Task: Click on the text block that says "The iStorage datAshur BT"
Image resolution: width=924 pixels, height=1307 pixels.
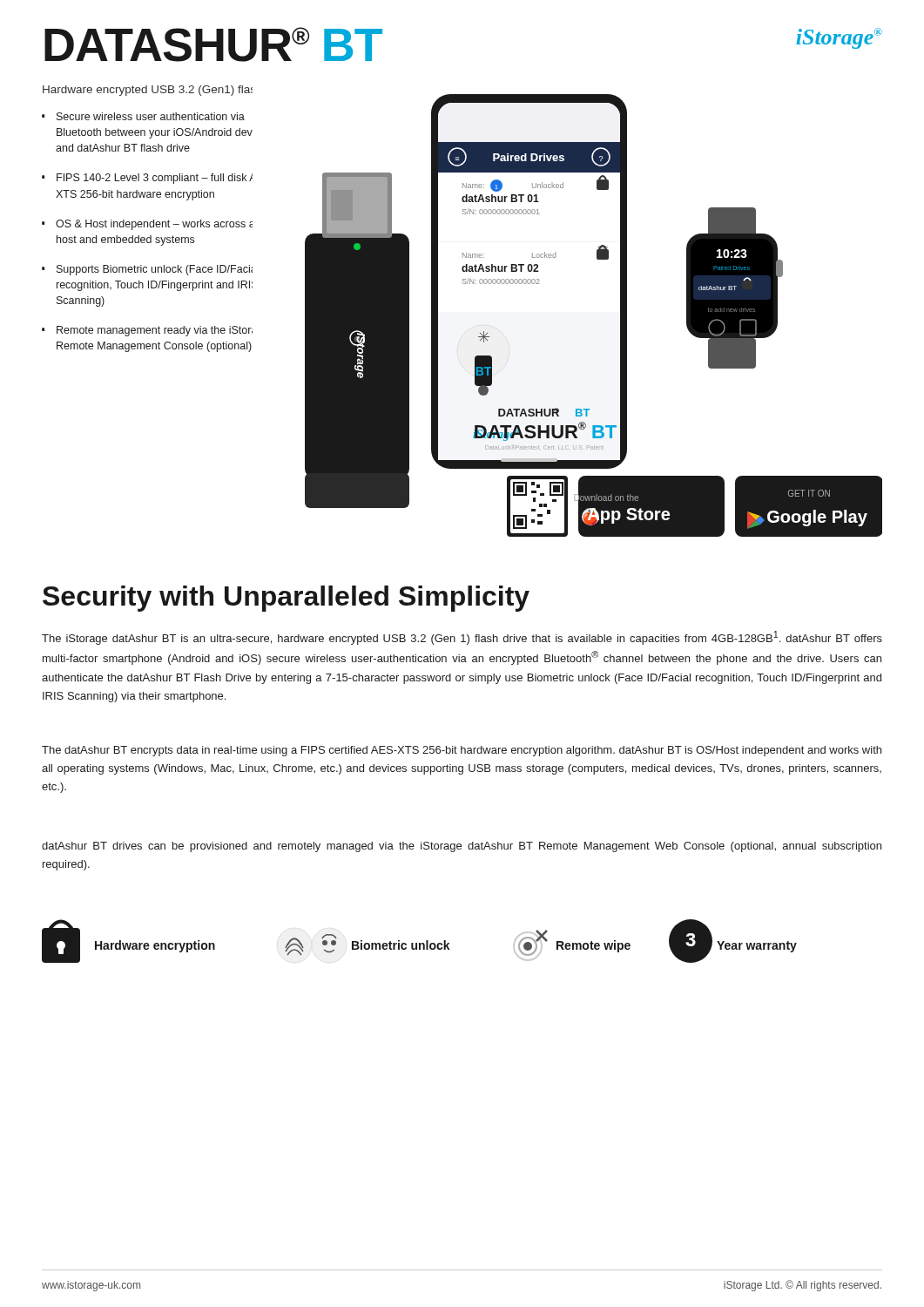Action: (x=462, y=666)
